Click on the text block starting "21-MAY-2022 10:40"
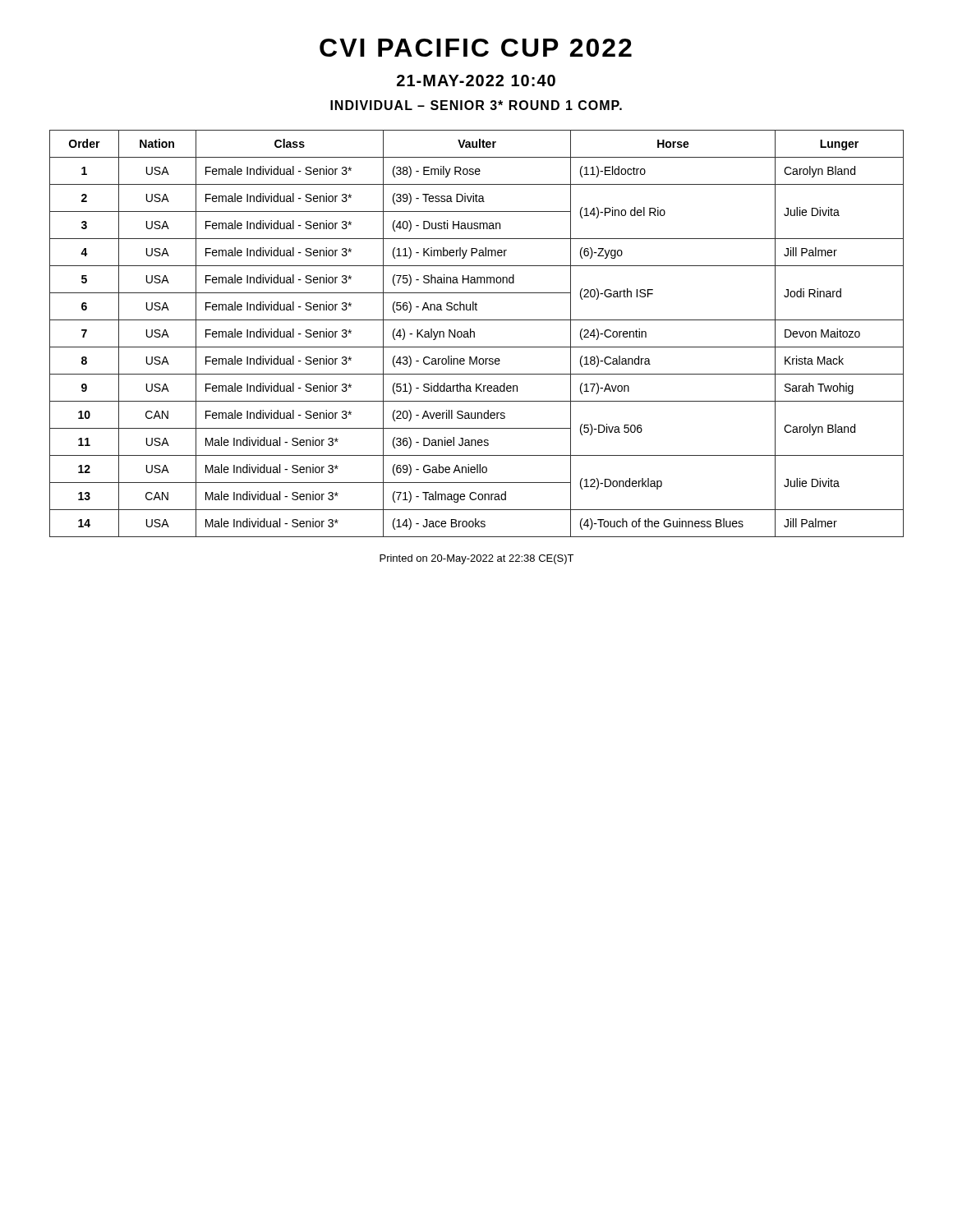Viewport: 953px width, 1232px height. [x=476, y=81]
